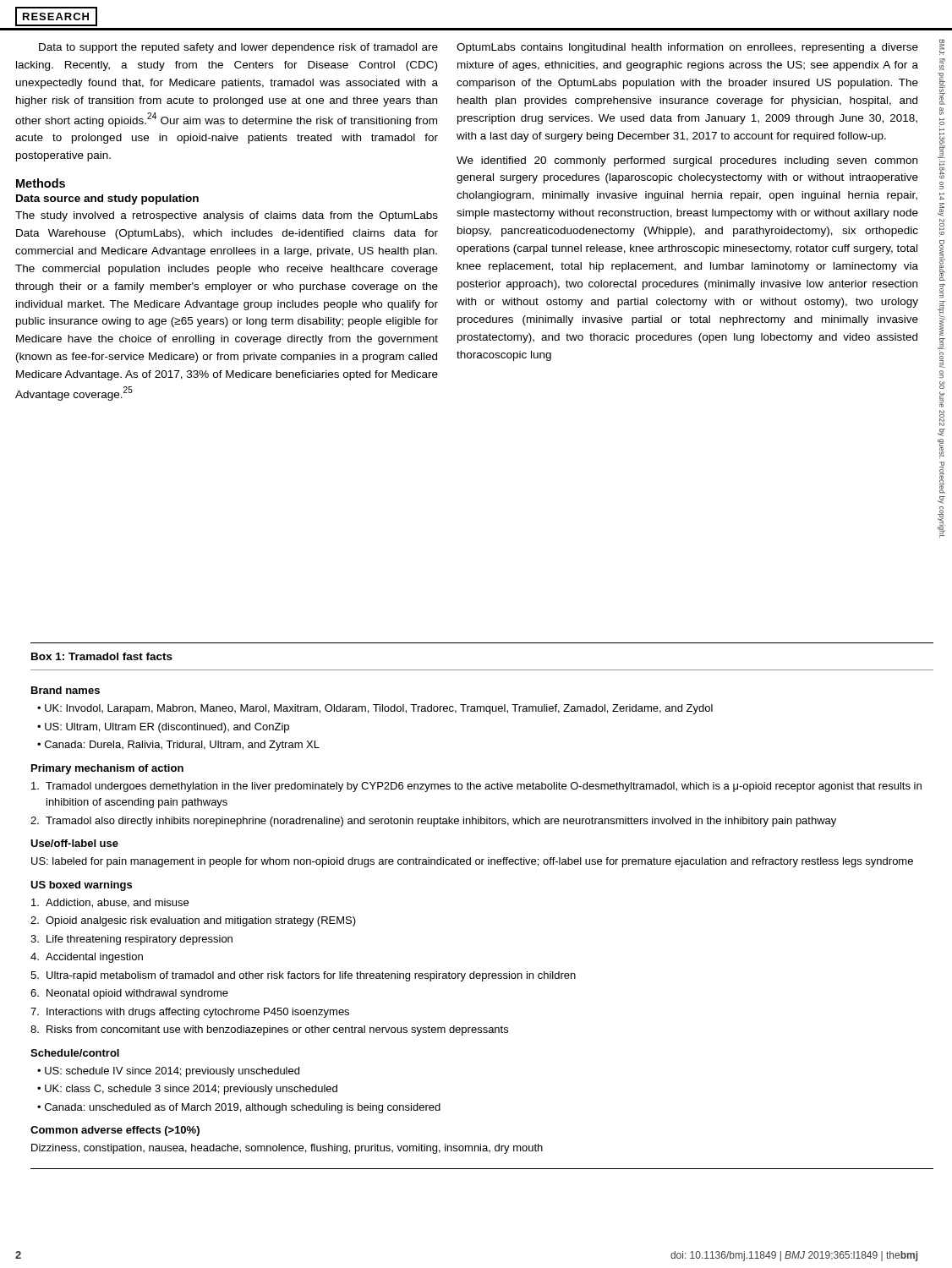Find the text block containing "OptumLabs contains longitudinal health information"

click(687, 92)
